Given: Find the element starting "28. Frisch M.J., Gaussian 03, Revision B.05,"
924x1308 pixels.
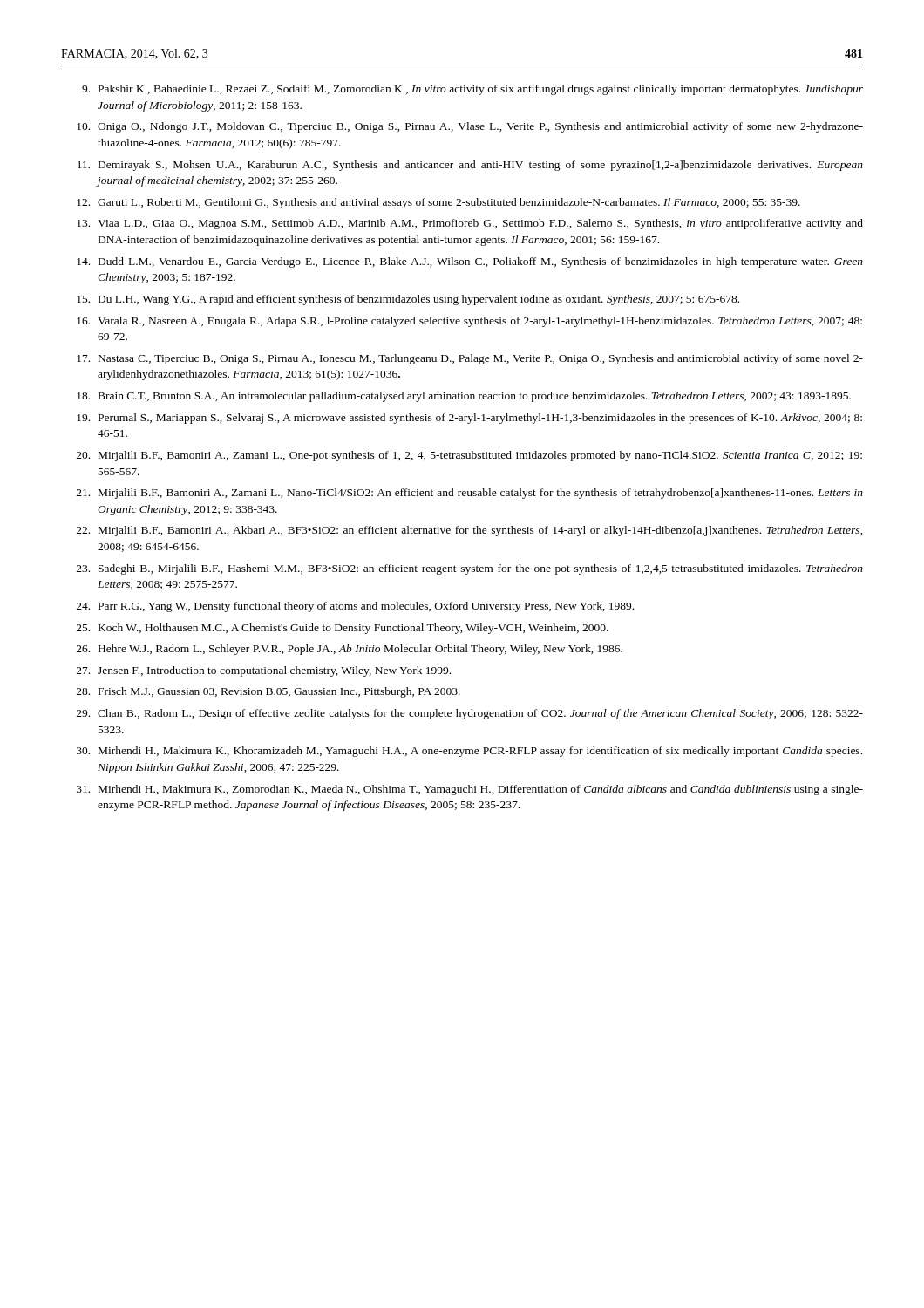Looking at the screenshot, I should click(462, 692).
